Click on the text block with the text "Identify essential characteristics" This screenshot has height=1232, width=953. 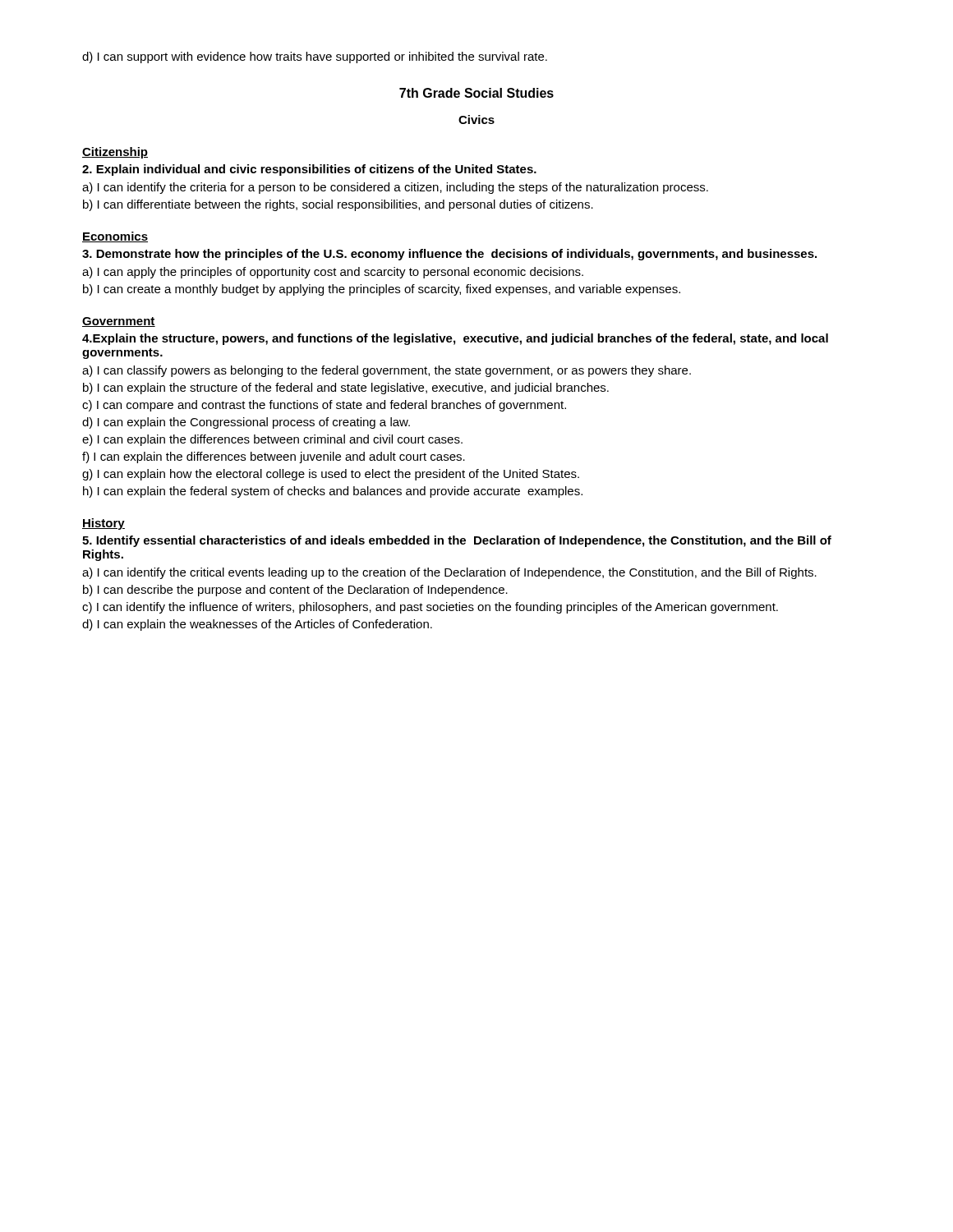(x=457, y=547)
